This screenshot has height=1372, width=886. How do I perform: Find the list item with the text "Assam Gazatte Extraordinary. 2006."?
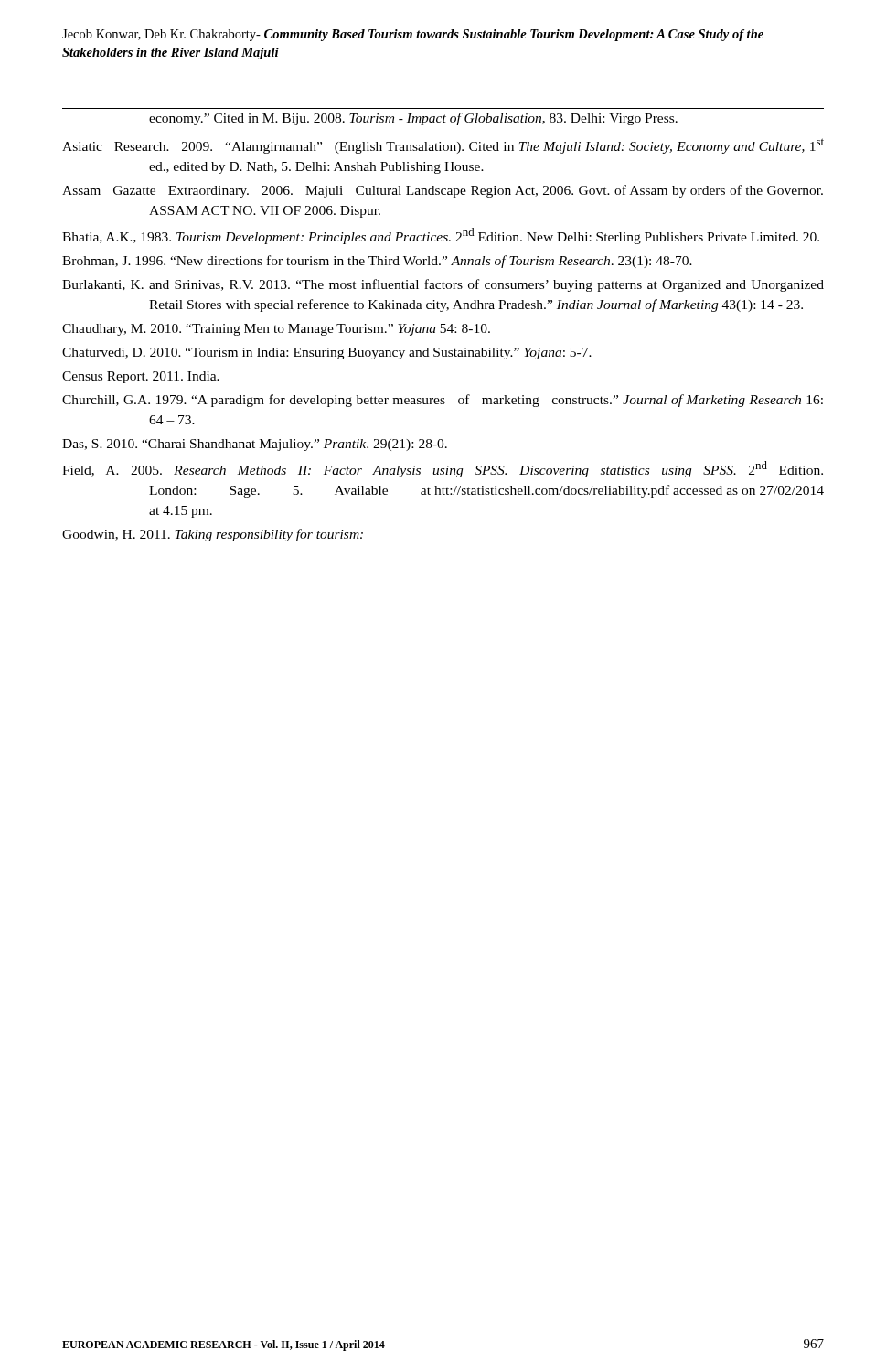[443, 200]
